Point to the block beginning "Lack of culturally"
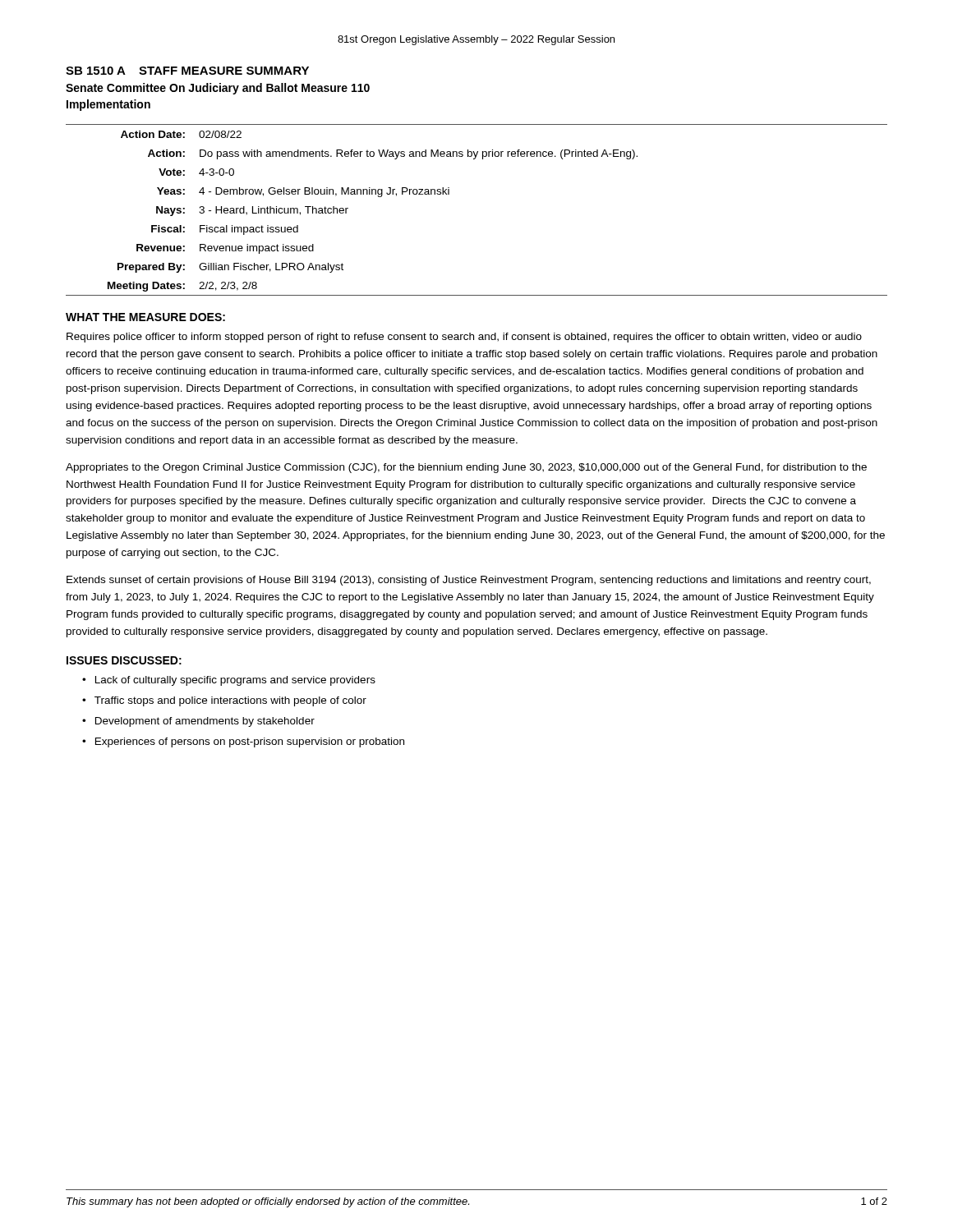The height and width of the screenshot is (1232, 953). [235, 680]
